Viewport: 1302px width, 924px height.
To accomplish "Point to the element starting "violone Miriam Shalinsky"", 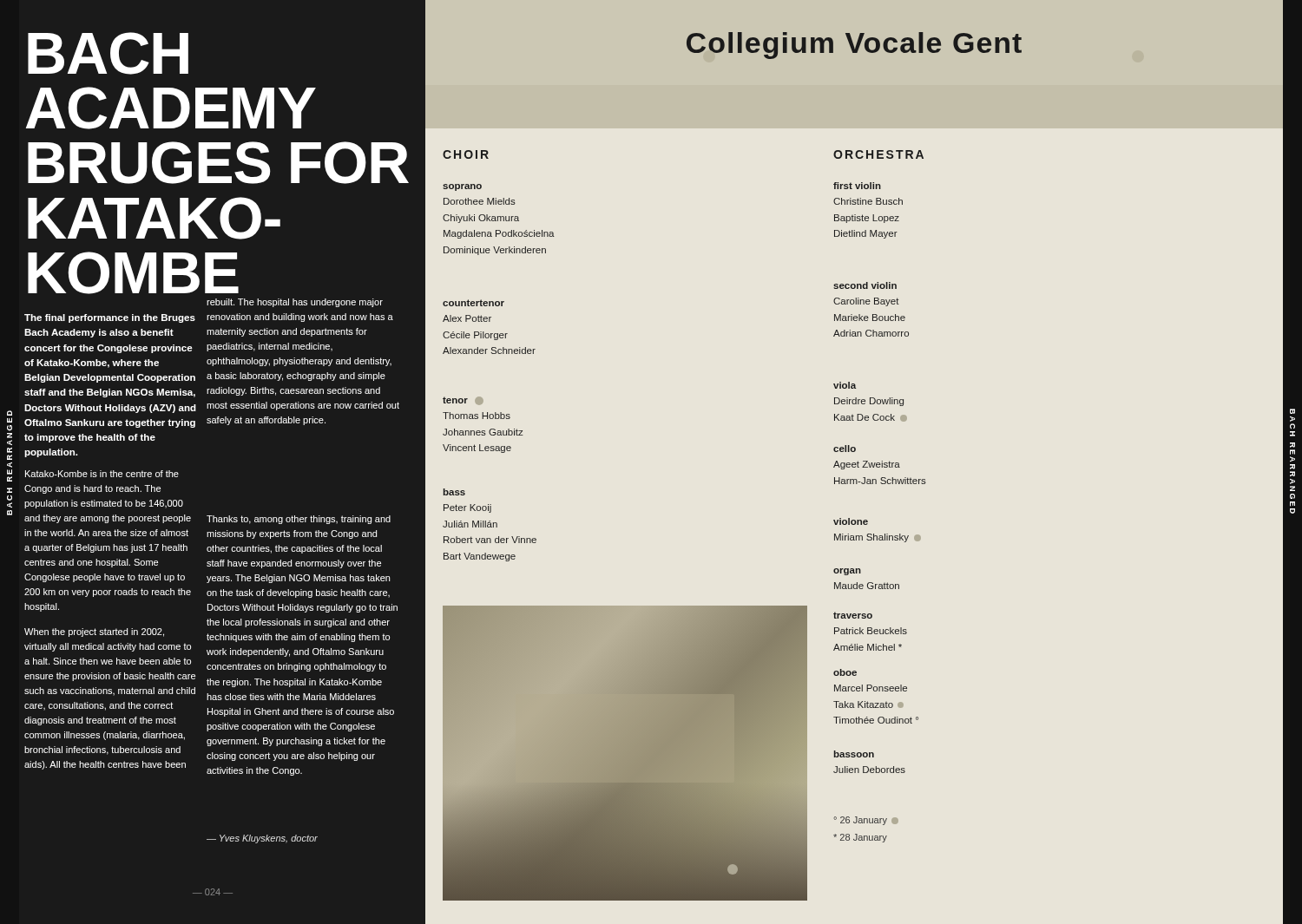I will click(x=877, y=529).
